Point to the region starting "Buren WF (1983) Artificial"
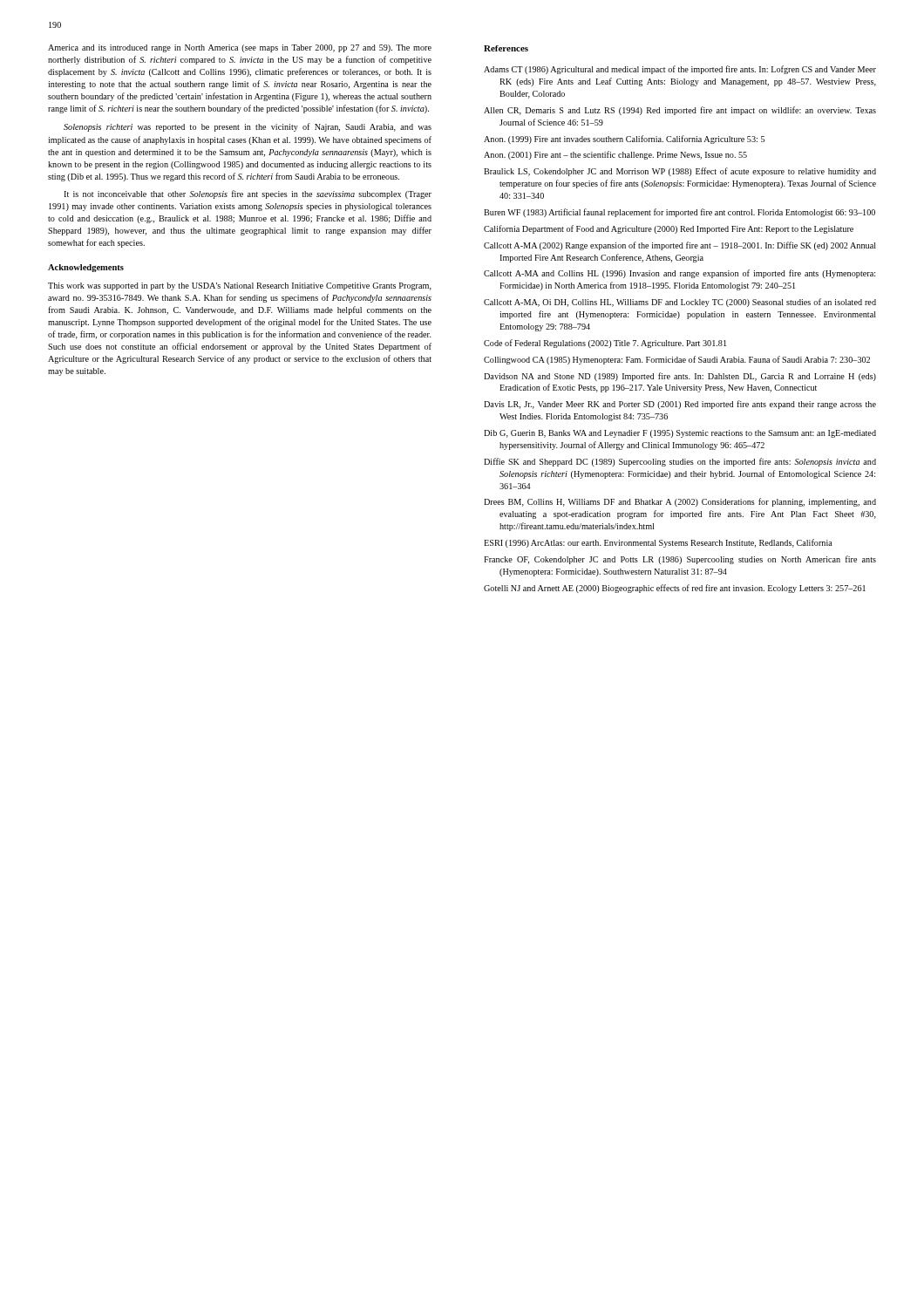The height and width of the screenshot is (1308, 924). coord(680,212)
